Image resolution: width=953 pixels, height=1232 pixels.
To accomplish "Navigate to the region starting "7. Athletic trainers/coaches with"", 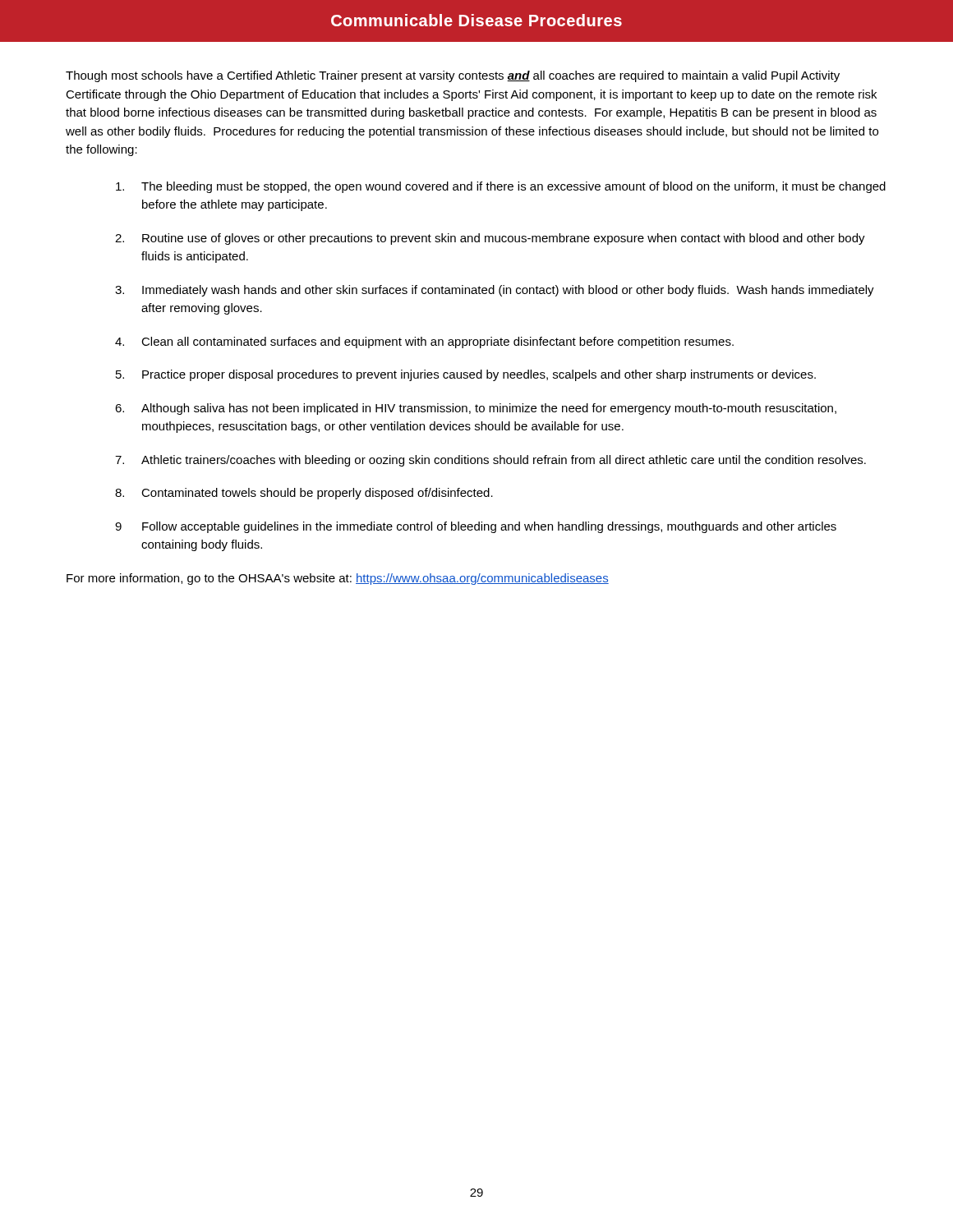I will click(x=501, y=460).
